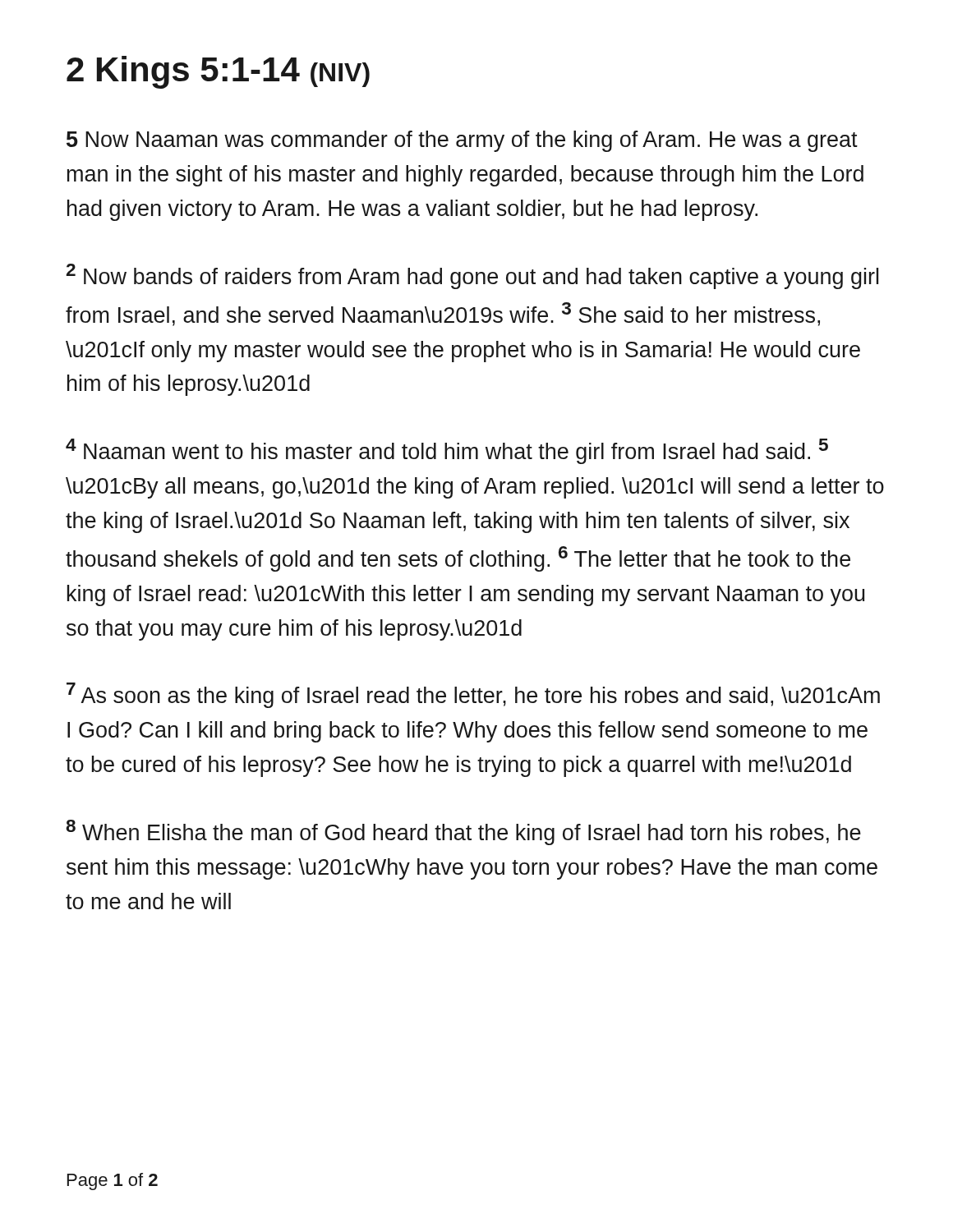The width and height of the screenshot is (953, 1232).
Task: Locate the block of text that opens with "8 When Elisha the man of God heard"
Action: 472,865
